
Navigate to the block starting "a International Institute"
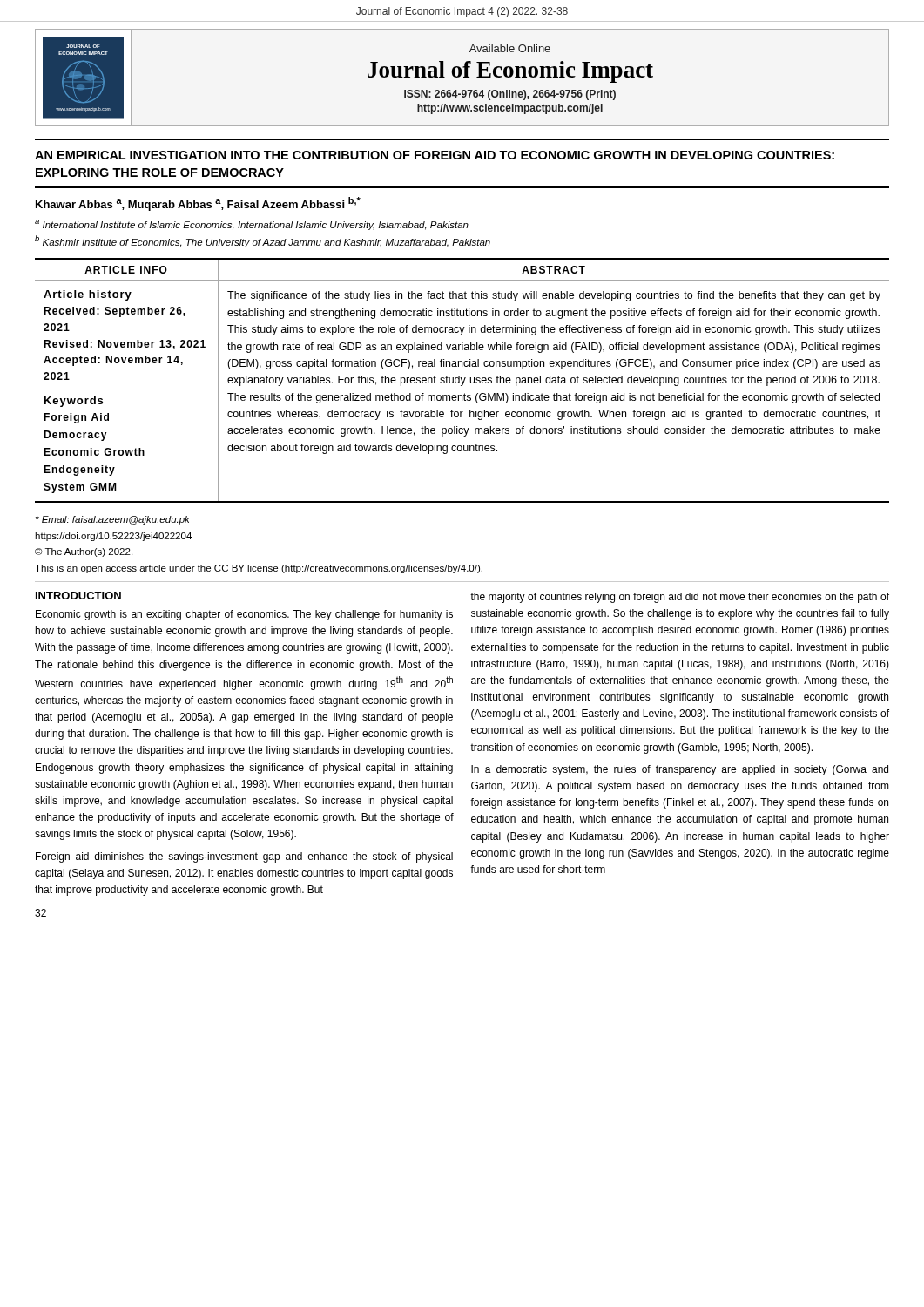[263, 232]
